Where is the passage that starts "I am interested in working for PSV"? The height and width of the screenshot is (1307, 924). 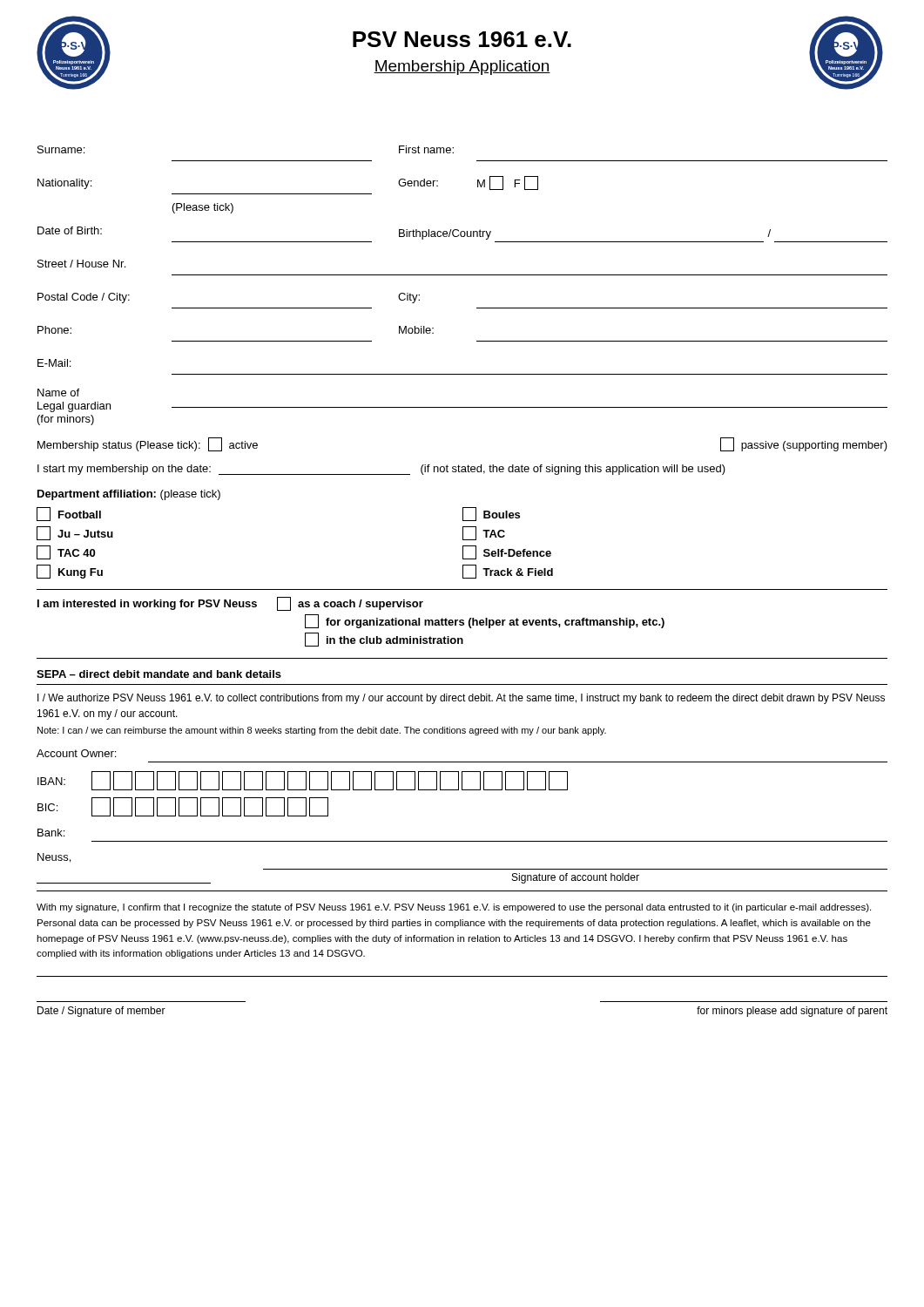point(462,624)
